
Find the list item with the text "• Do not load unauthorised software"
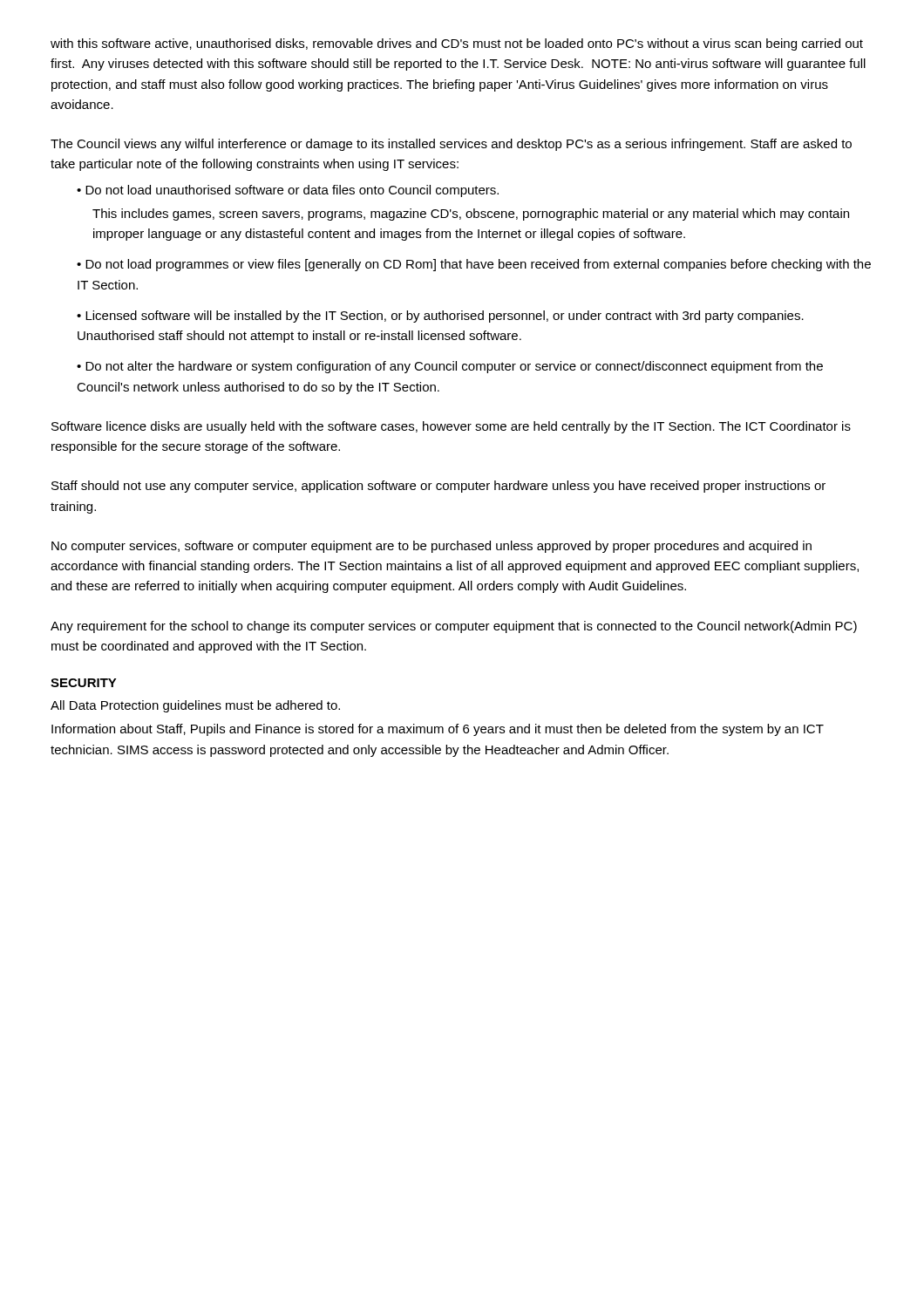pyautogui.click(x=288, y=189)
